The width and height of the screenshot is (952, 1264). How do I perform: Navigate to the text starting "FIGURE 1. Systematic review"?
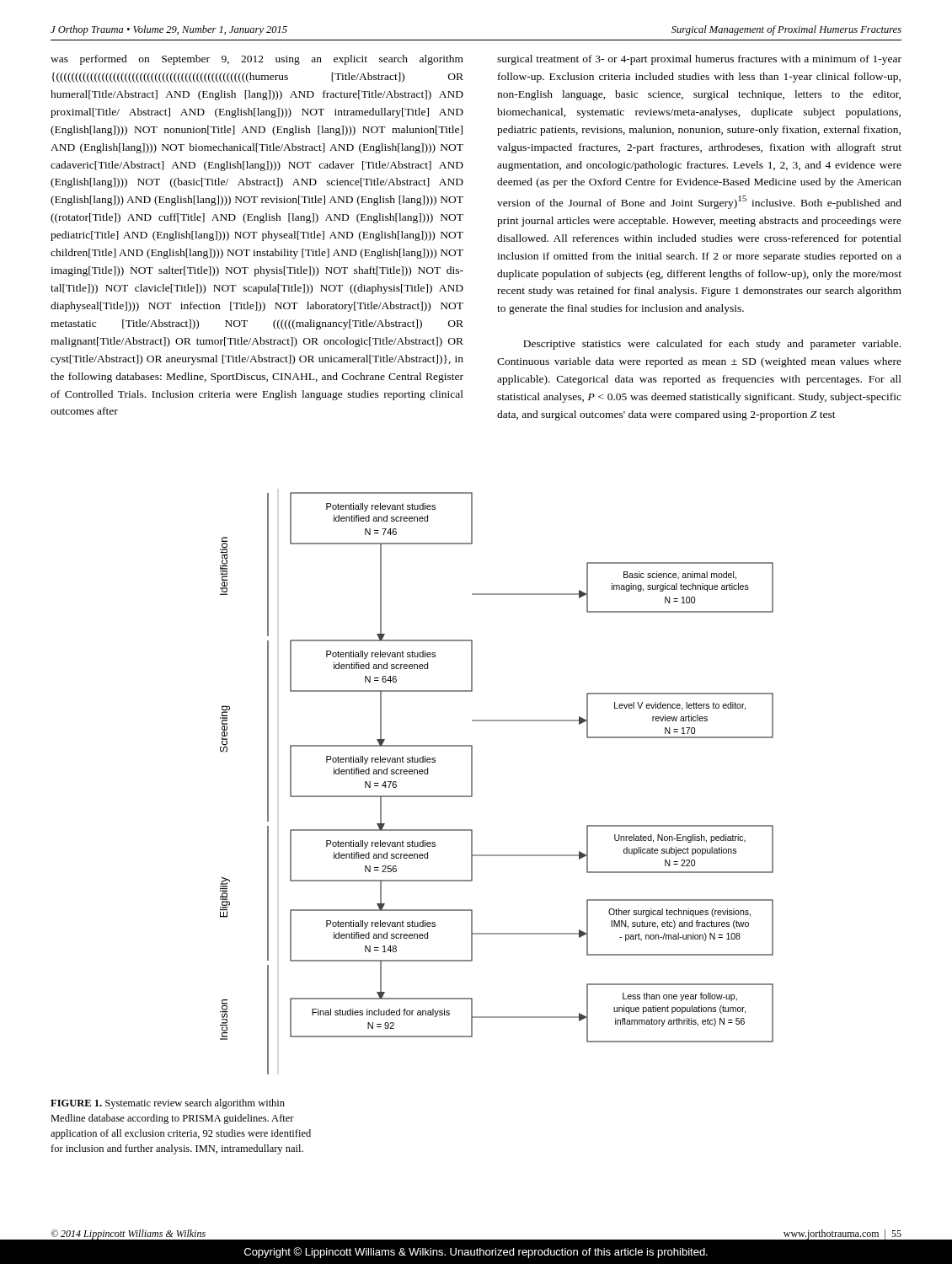181,1126
